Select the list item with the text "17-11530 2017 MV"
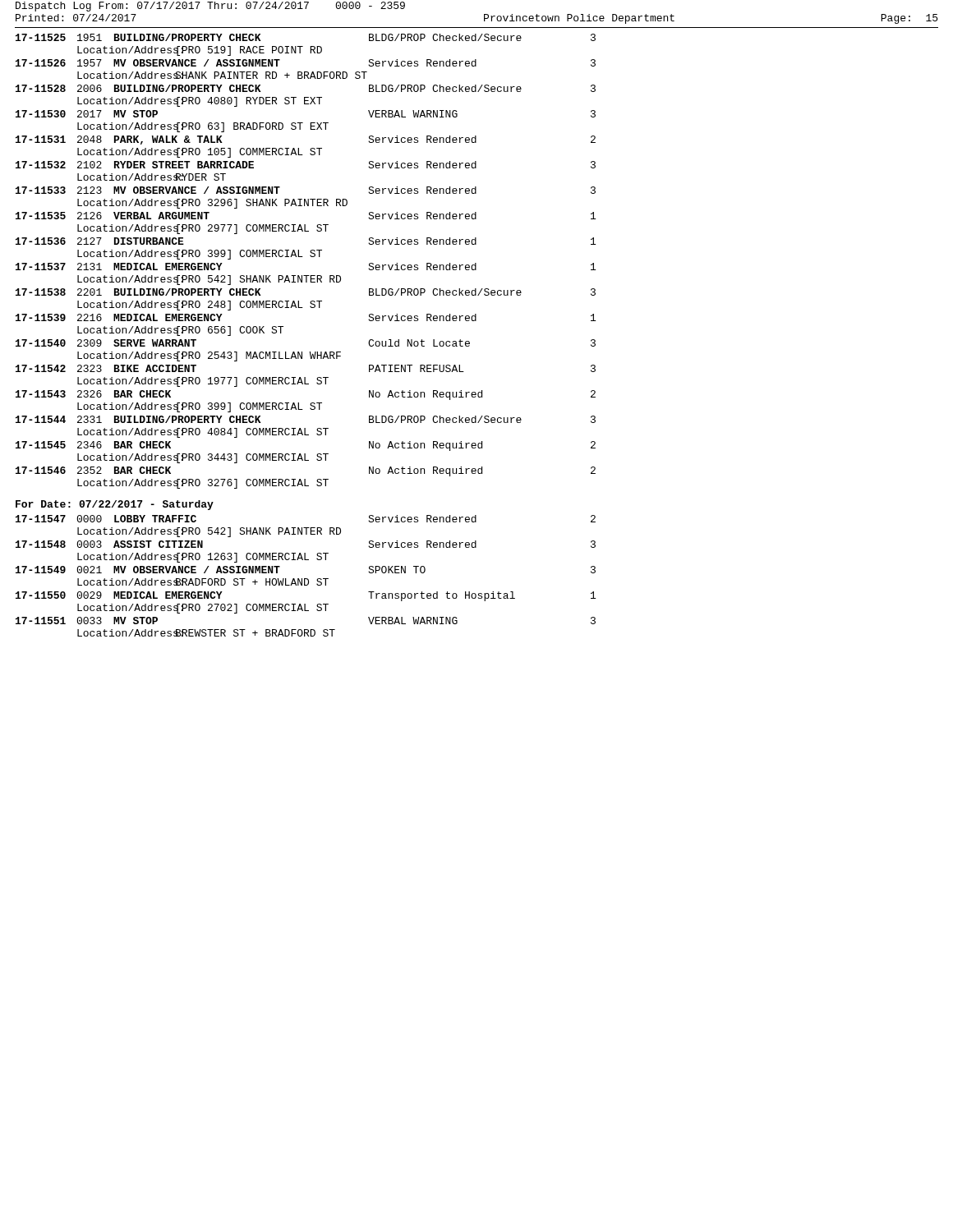Viewport: 953px width, 1232px height. point(306,121)
